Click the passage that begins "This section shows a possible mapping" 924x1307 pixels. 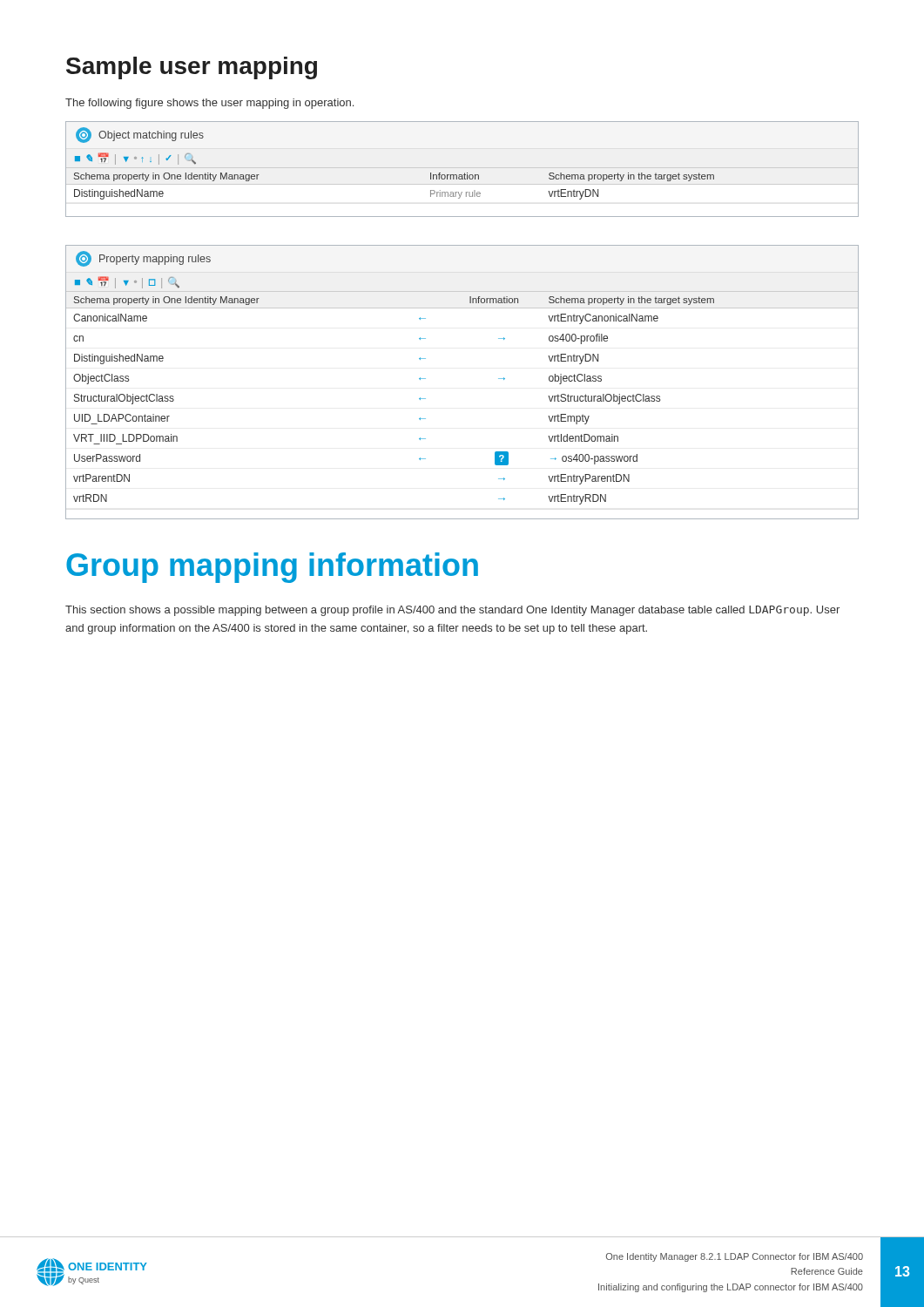coord(462,619)
